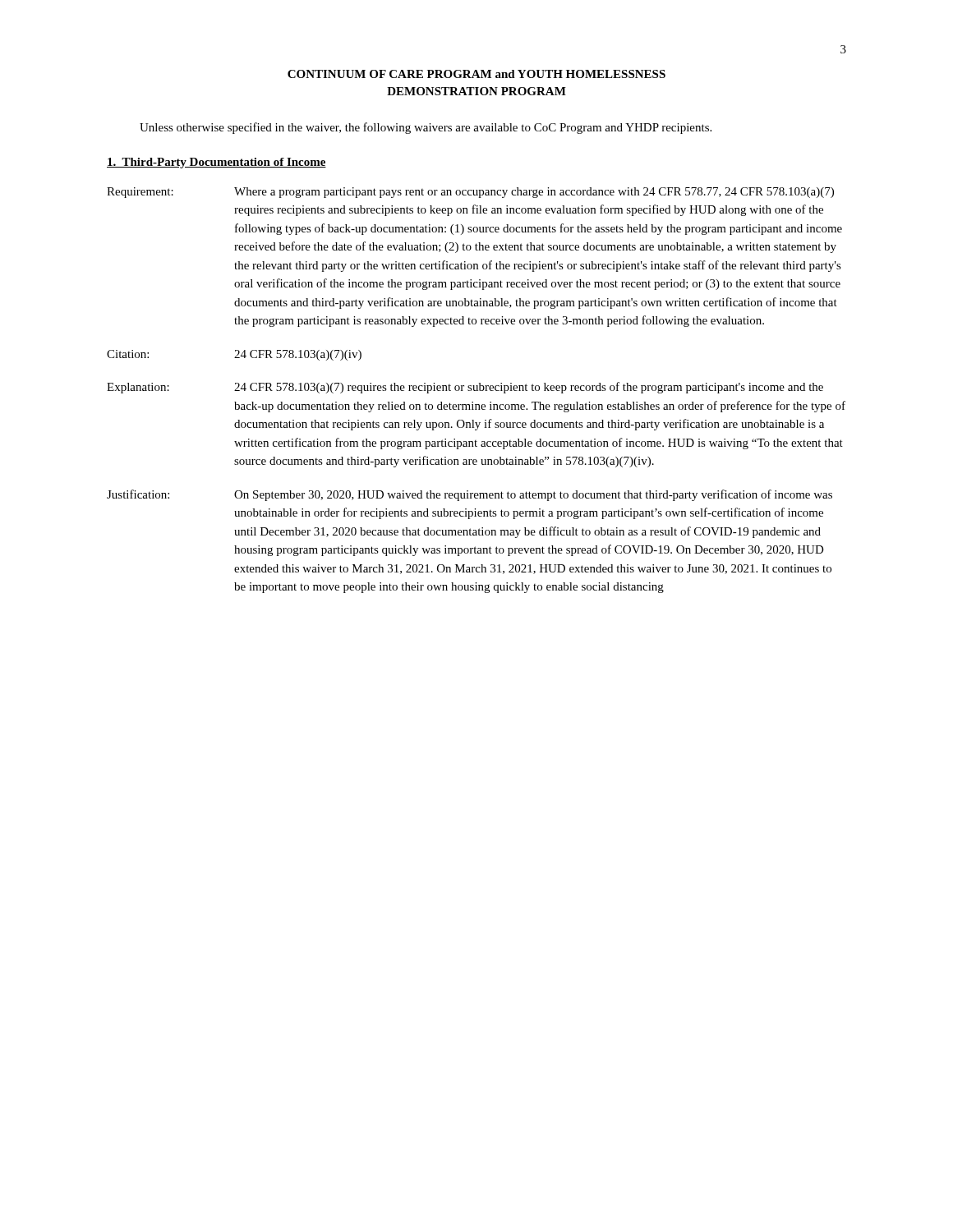Find the section header containing "1. Third-Party Documentation of Income"

point(216,161)
